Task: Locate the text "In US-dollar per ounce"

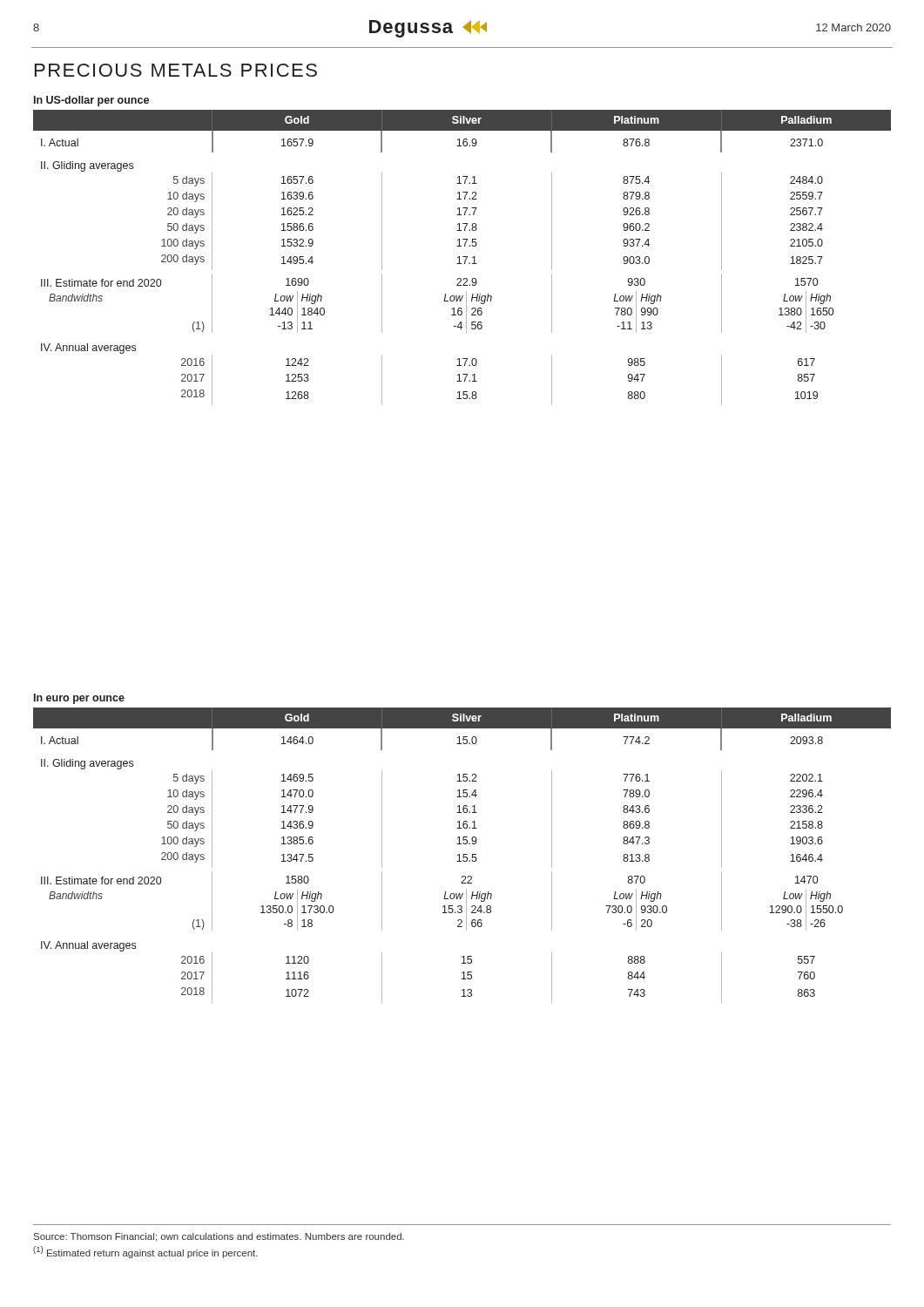Action: 91,100
